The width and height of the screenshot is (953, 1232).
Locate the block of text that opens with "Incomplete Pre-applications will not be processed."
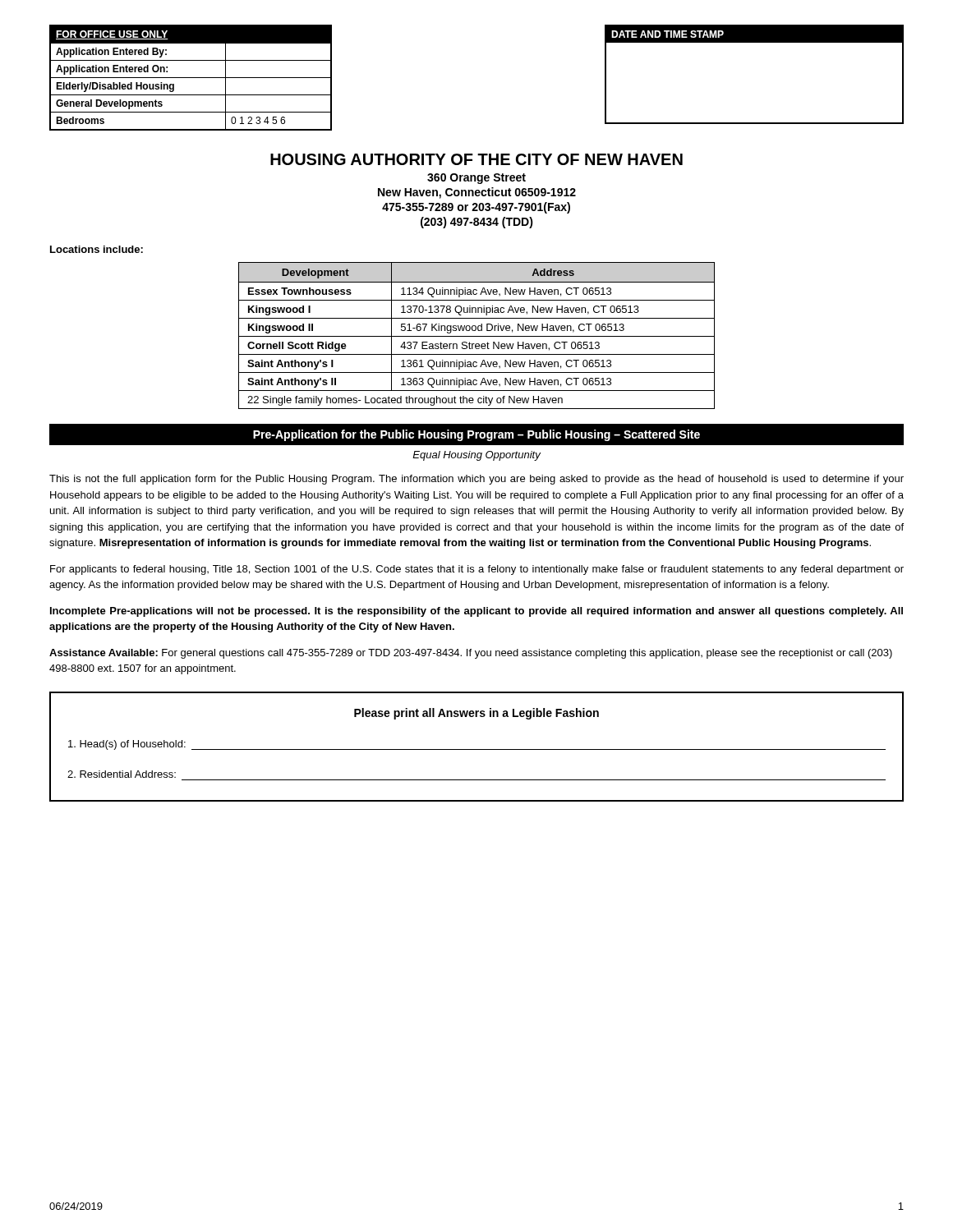tap(476, 618)
